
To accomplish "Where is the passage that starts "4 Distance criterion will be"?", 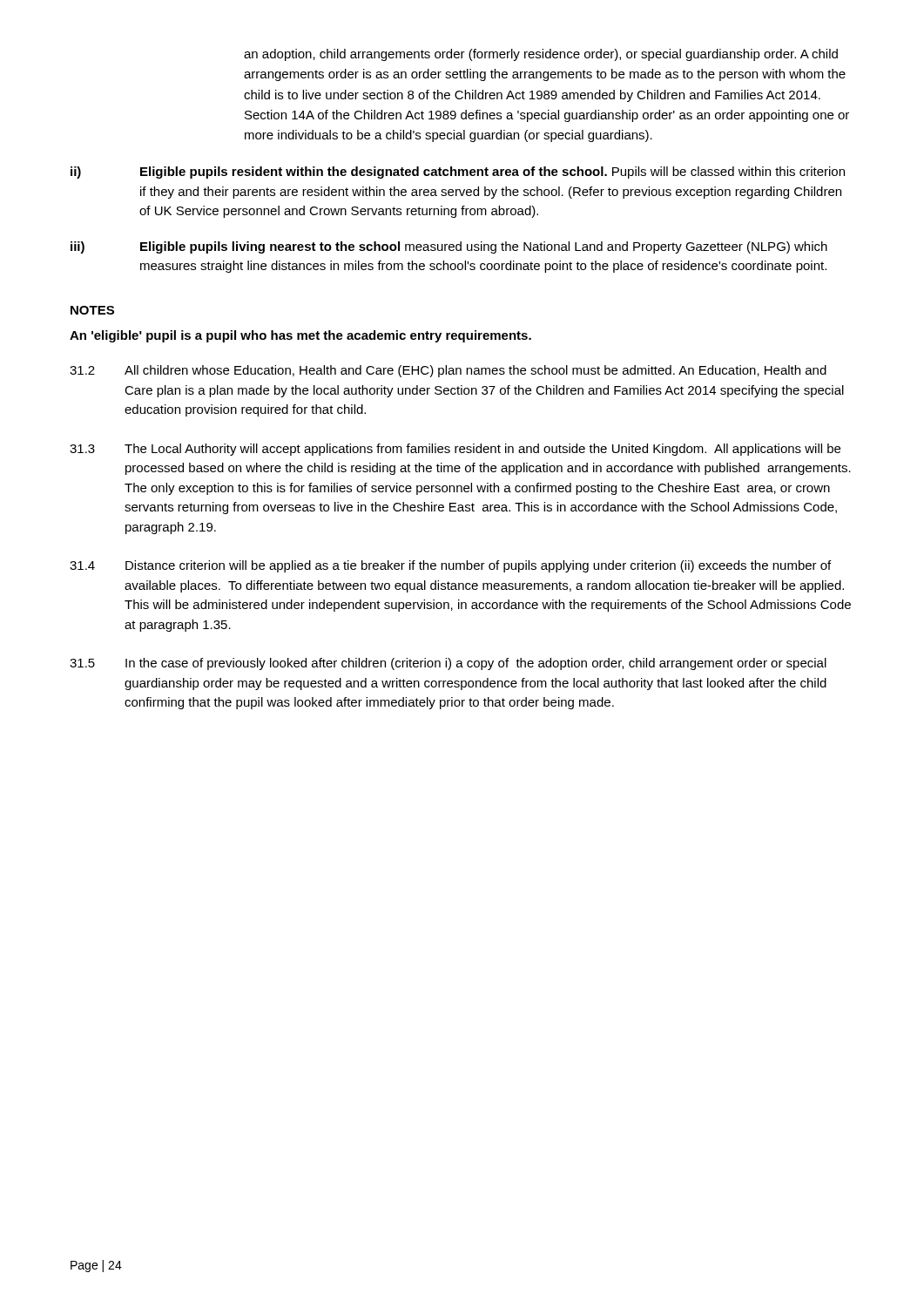I will click(x=462, y=595).
